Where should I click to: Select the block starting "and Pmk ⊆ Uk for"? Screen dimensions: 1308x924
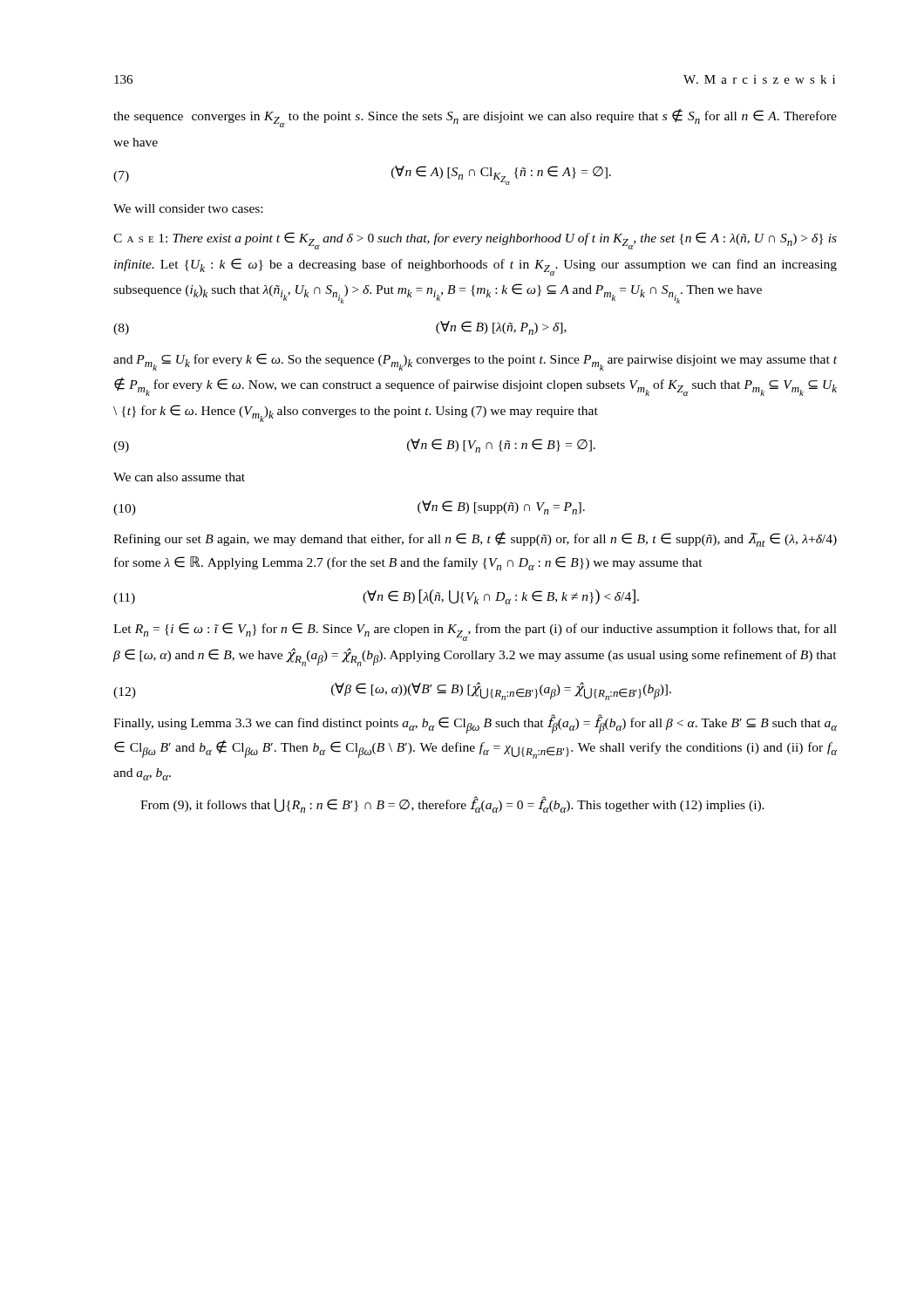point(475,387)
